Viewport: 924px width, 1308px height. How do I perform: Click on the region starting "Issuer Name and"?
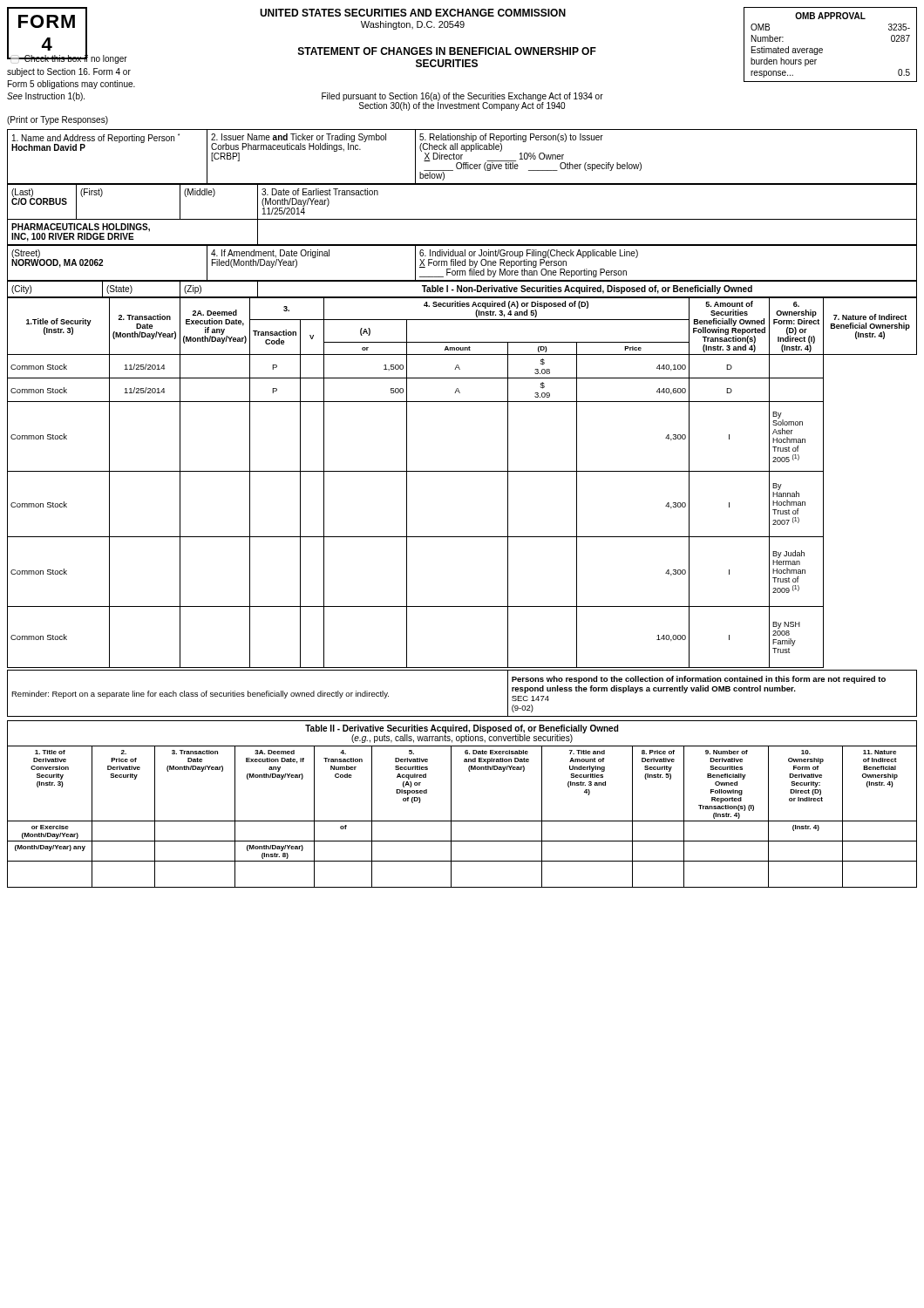(x=299, y=147)
